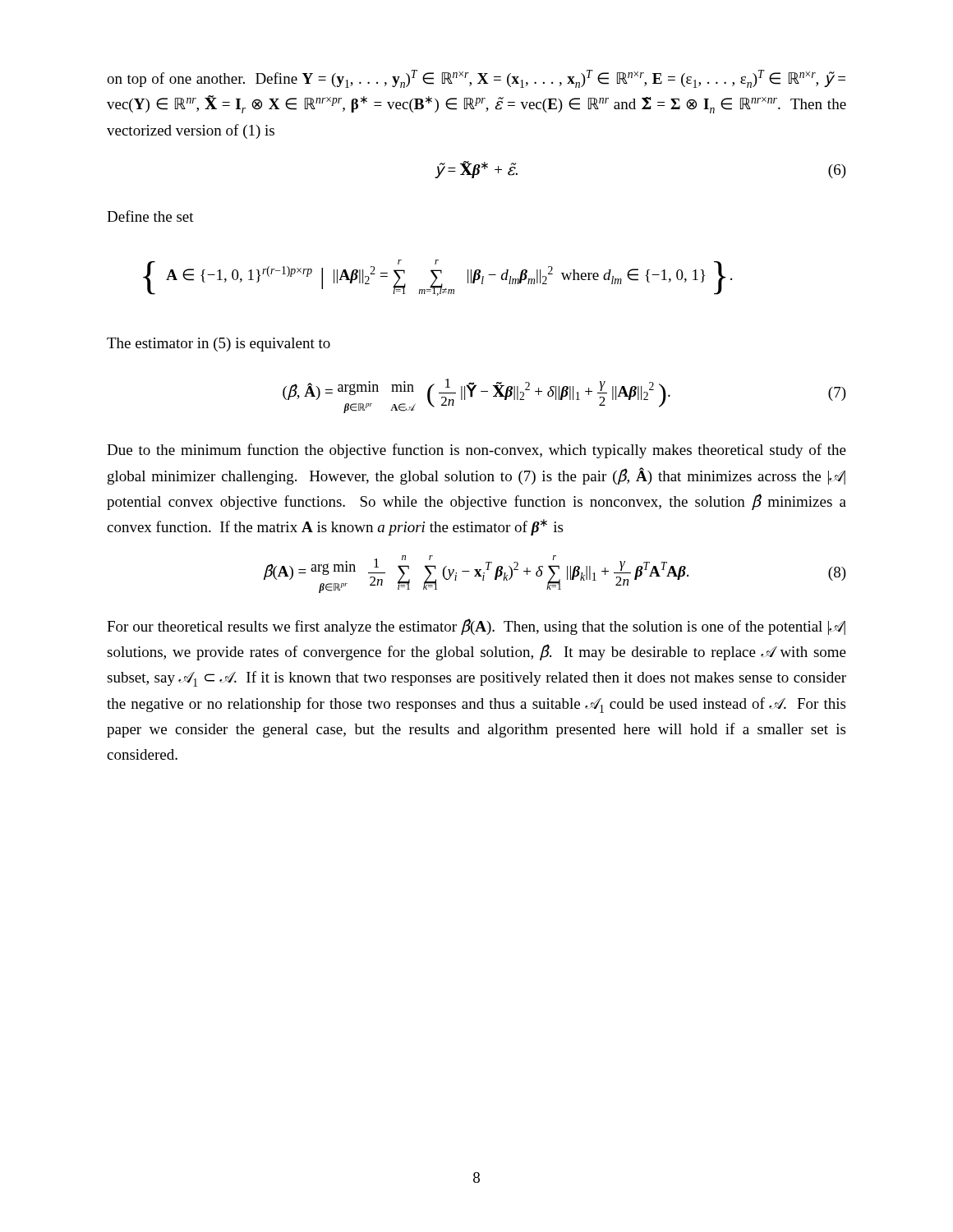The image size is (953, 1232).
Task: Select the text block containing "For our theoretical results we first analyze"
Action: click(476, 690)
